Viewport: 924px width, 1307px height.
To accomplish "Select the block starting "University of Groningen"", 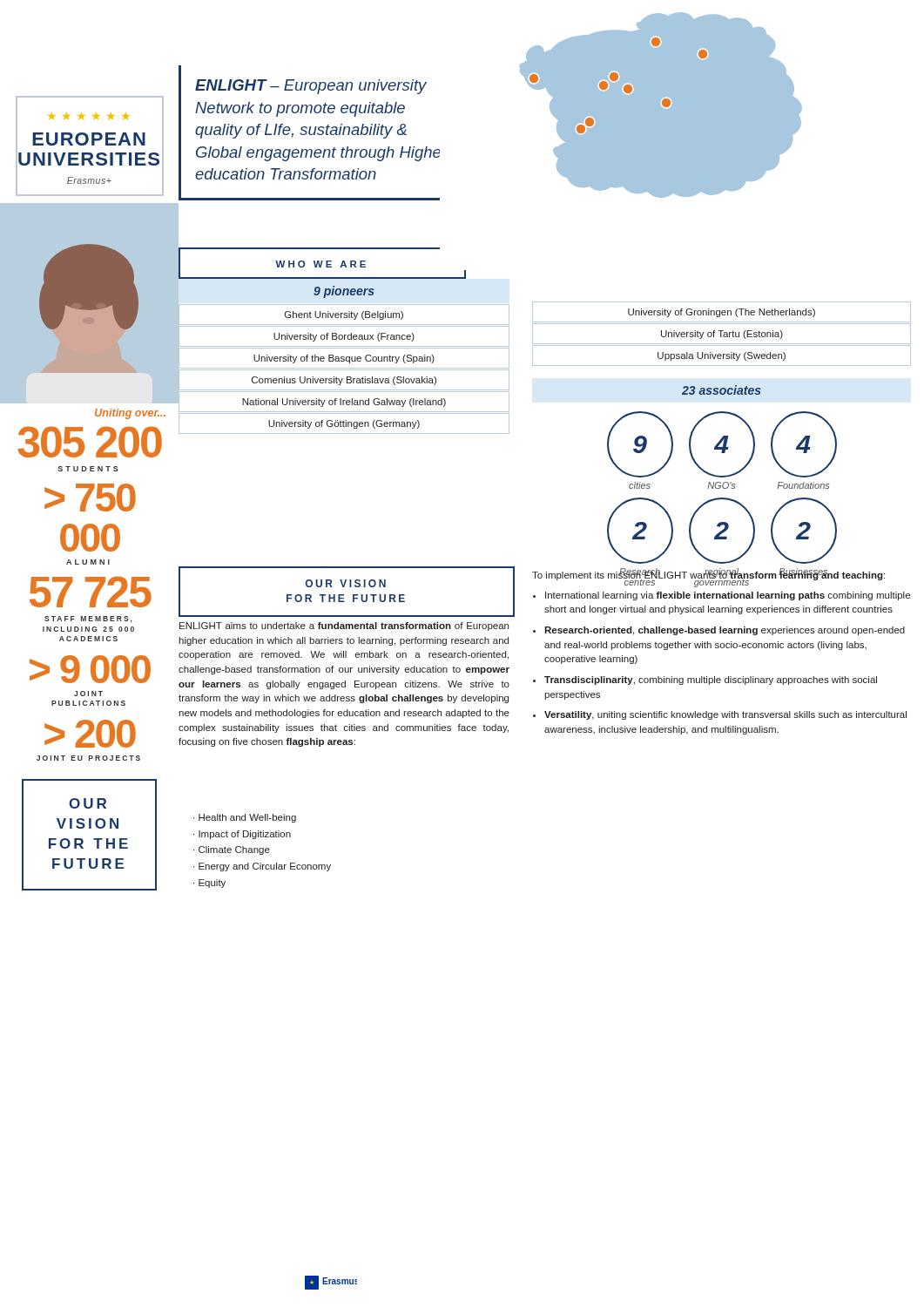I will pyautogui.click(x=722, y=312).
